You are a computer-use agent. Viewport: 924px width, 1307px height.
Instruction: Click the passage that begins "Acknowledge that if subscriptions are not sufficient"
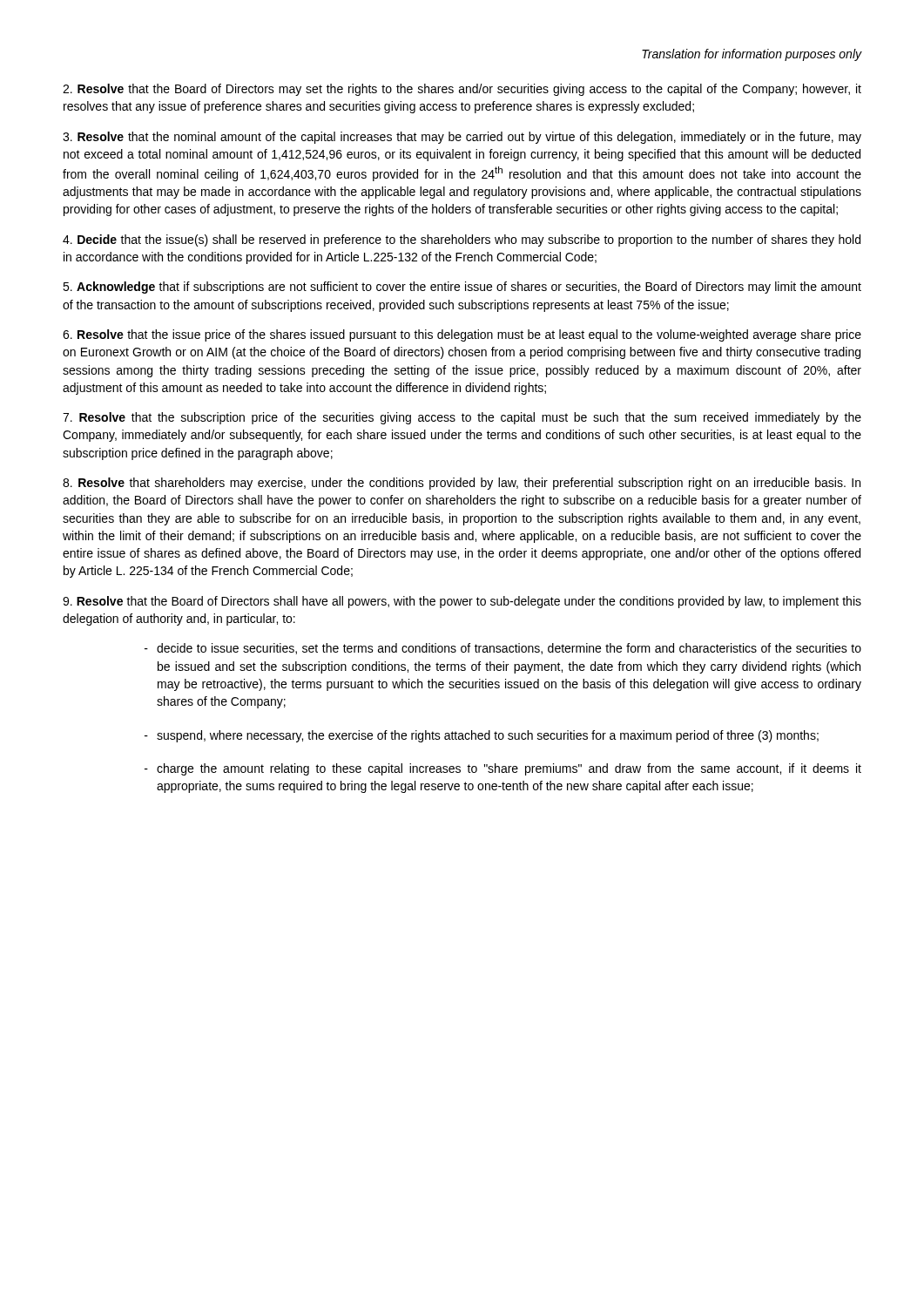point(462,296)
